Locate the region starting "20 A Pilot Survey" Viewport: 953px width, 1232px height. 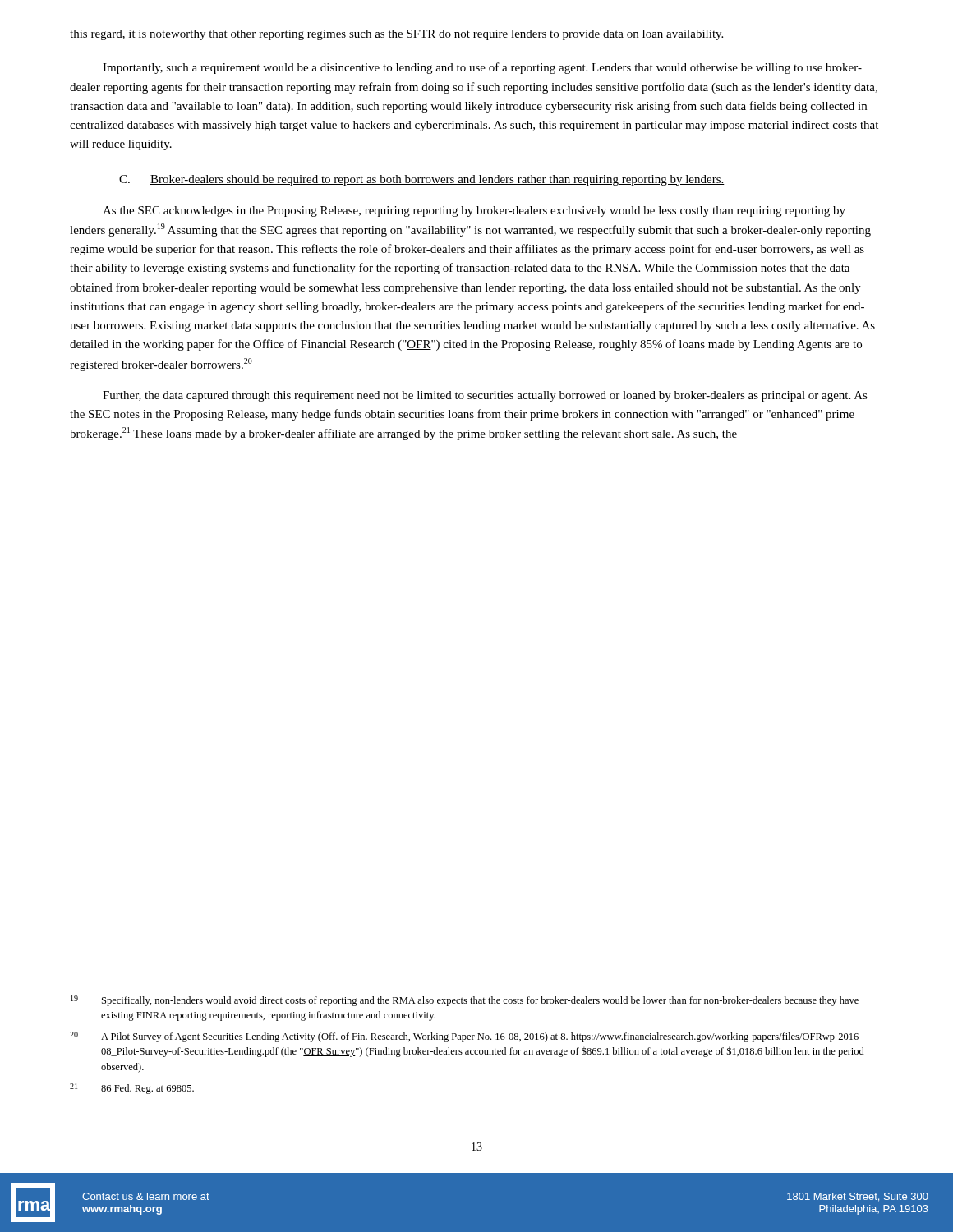[476, 1052]
